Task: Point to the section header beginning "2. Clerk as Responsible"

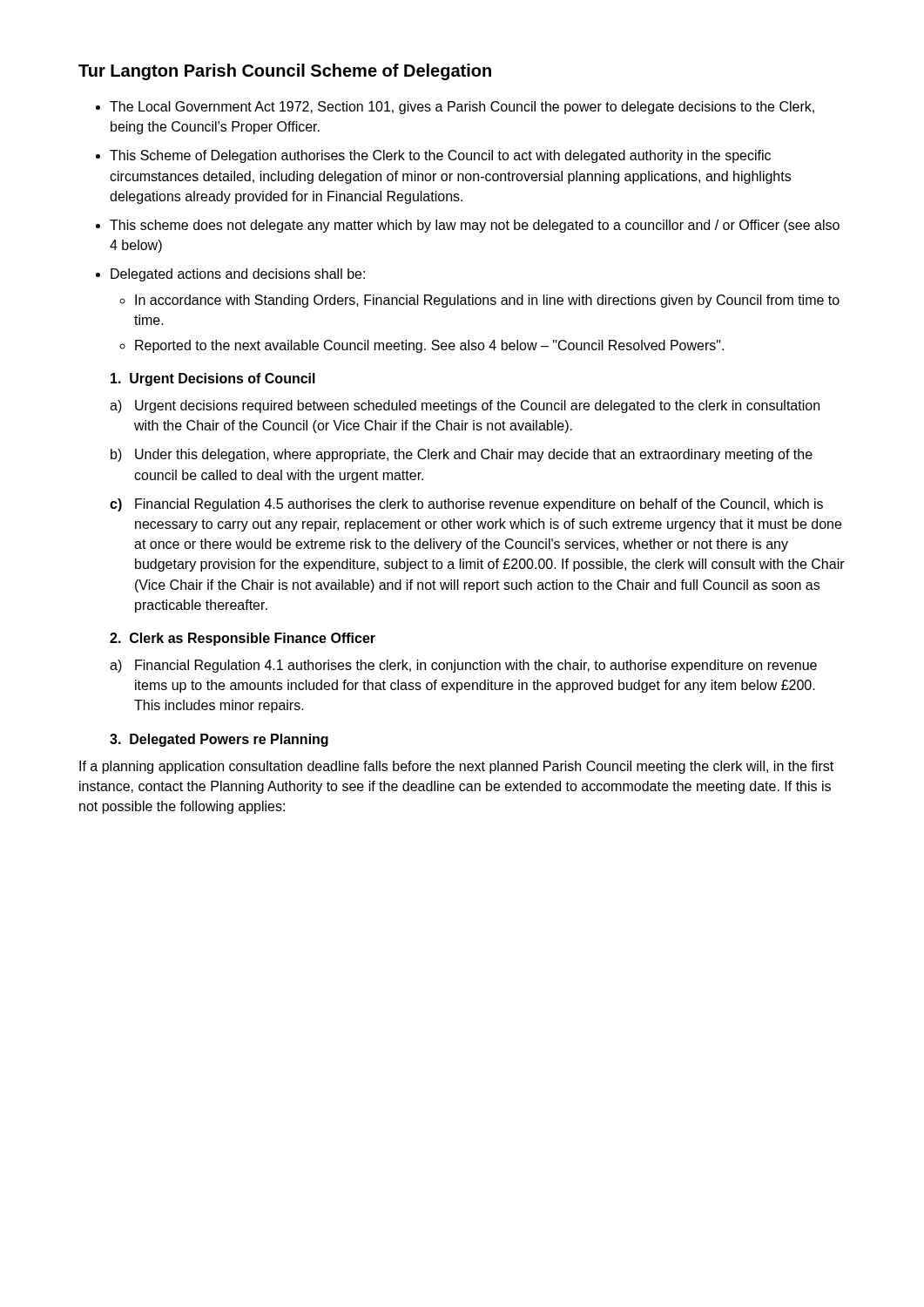Action: pos(243,638)
